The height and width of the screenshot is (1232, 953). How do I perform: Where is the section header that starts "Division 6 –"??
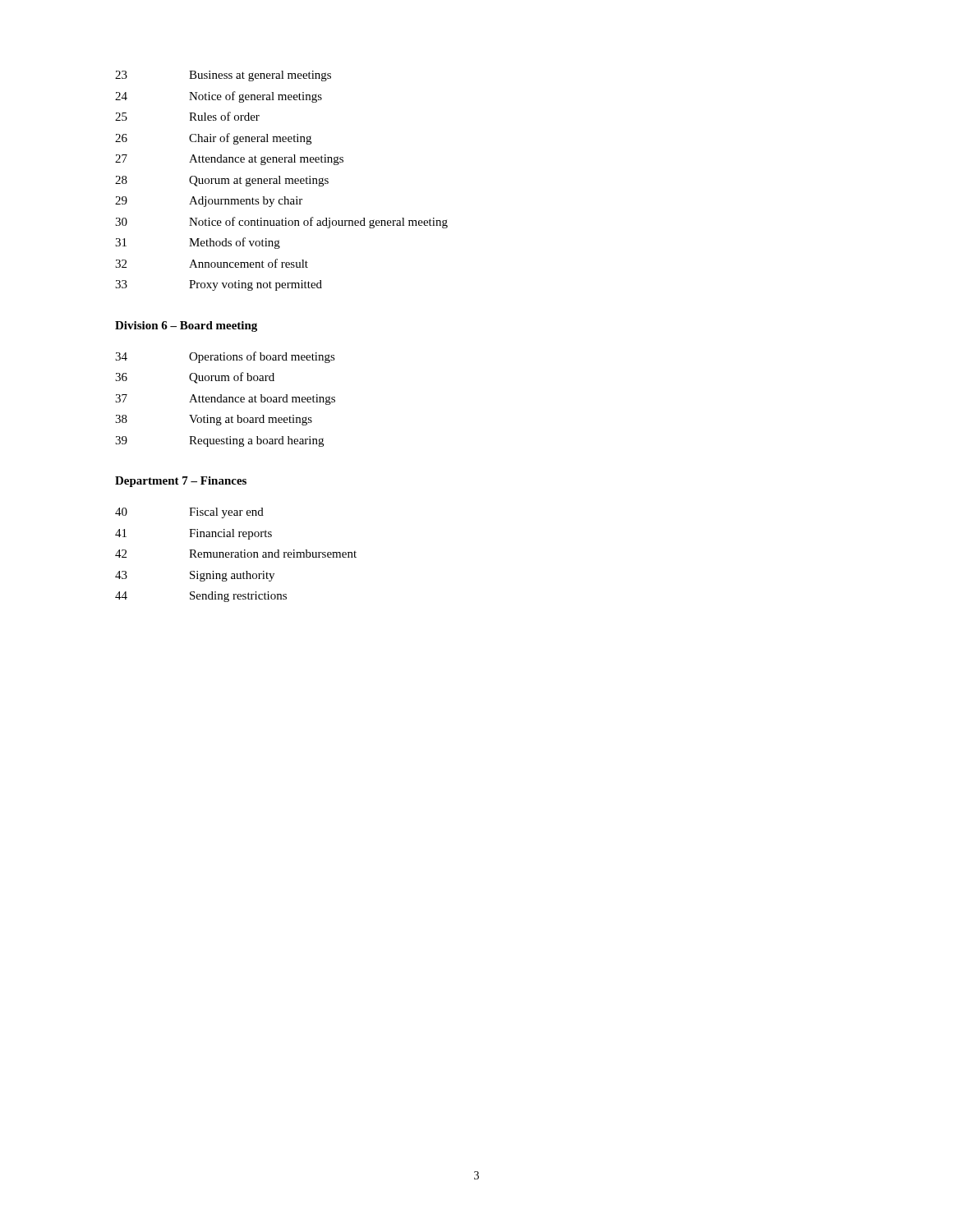point(186,325)
